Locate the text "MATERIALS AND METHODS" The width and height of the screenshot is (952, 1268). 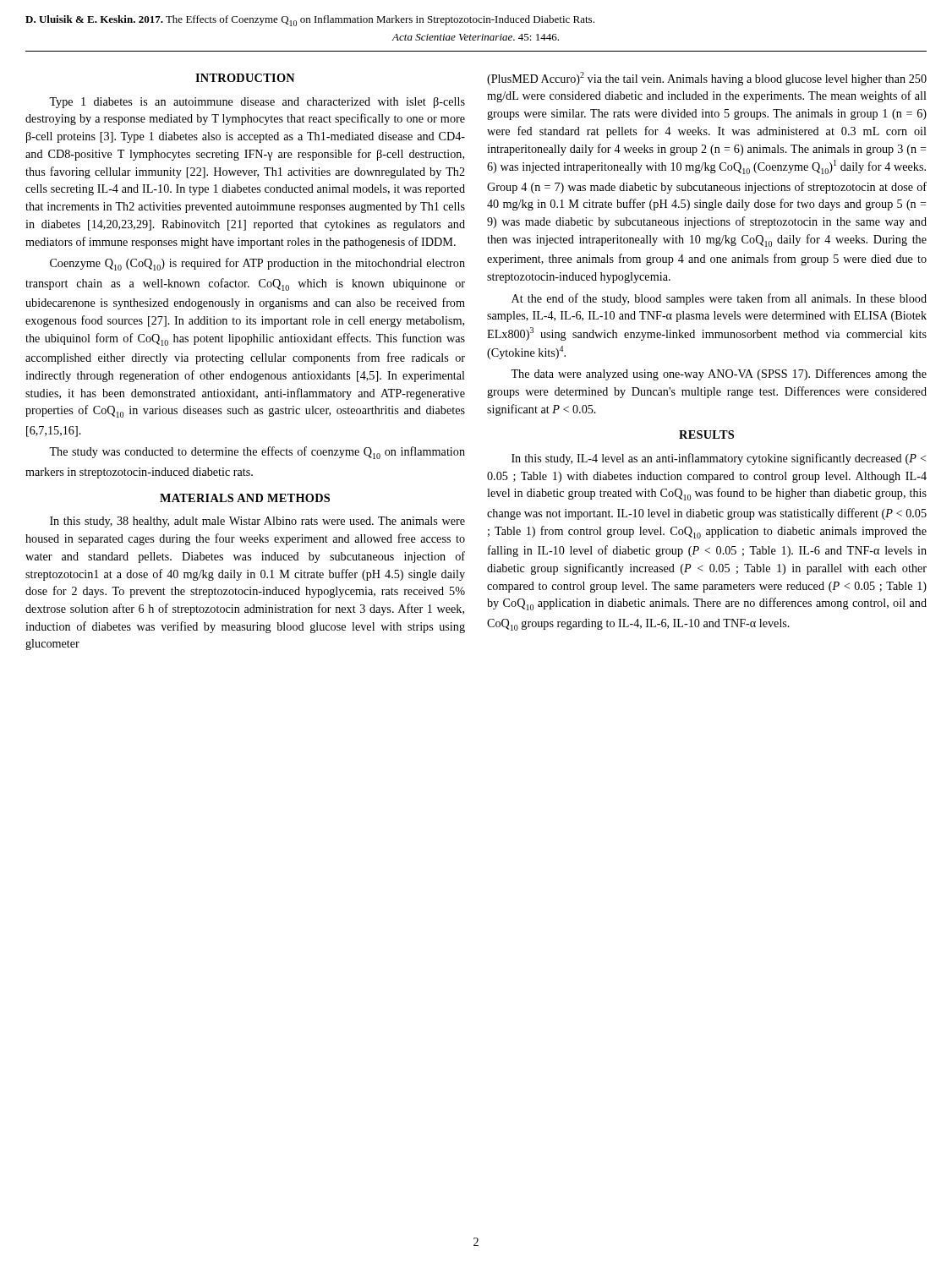245,498
